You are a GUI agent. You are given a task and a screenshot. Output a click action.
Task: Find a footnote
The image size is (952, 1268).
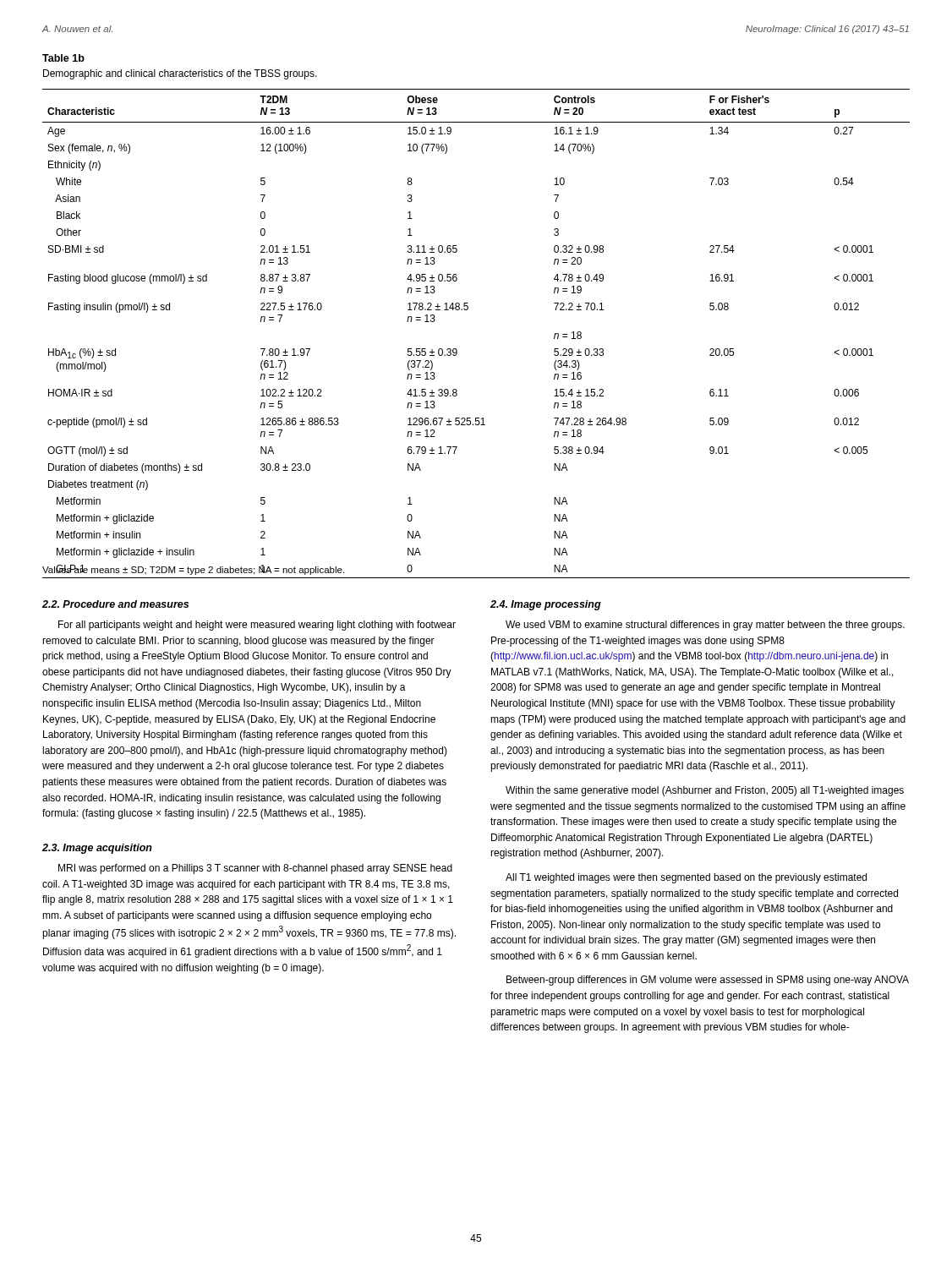194,570
